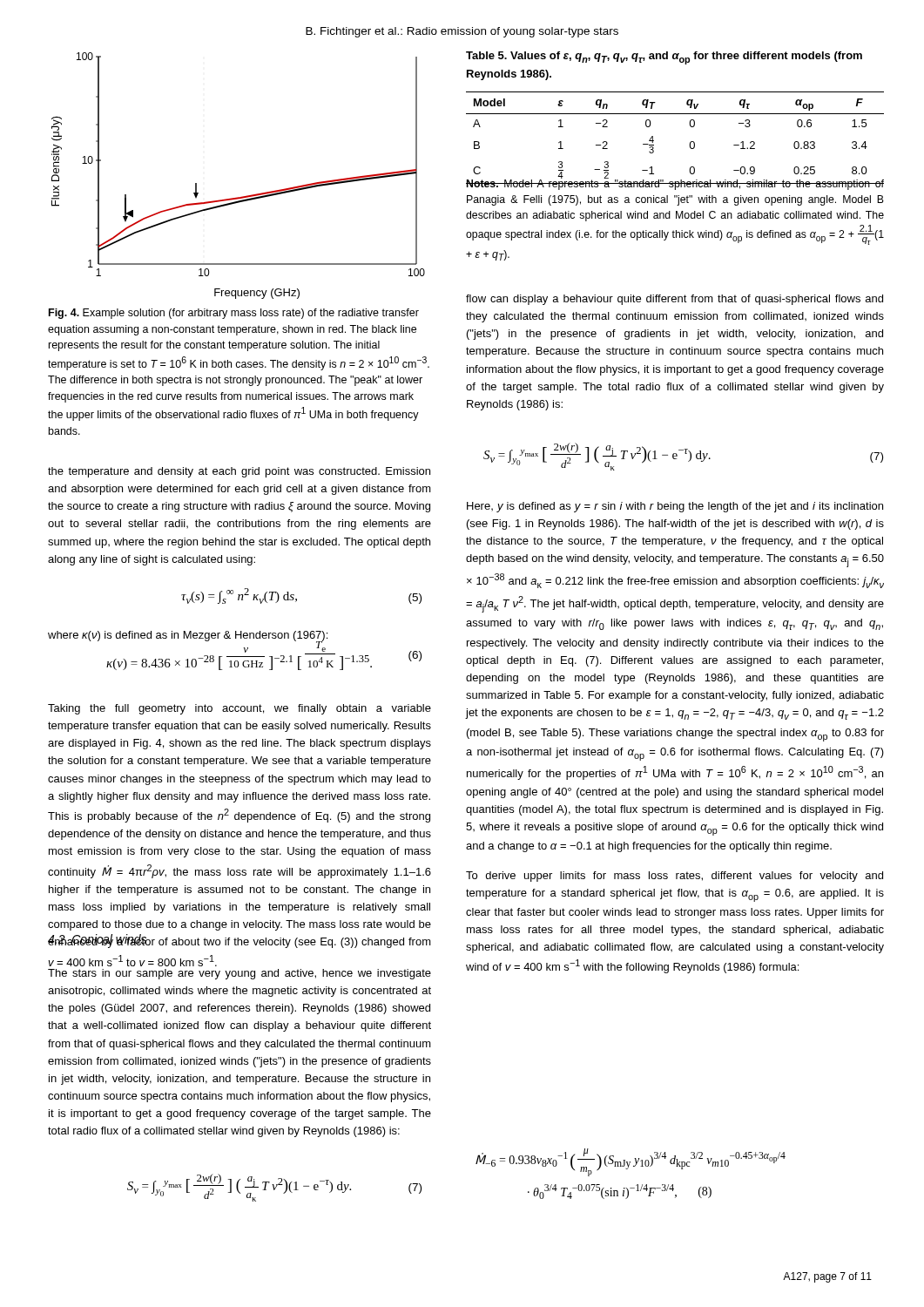
Task: Click on the text block that reads "flow can display a behaviour quite different"
Action: coord(675,352)
